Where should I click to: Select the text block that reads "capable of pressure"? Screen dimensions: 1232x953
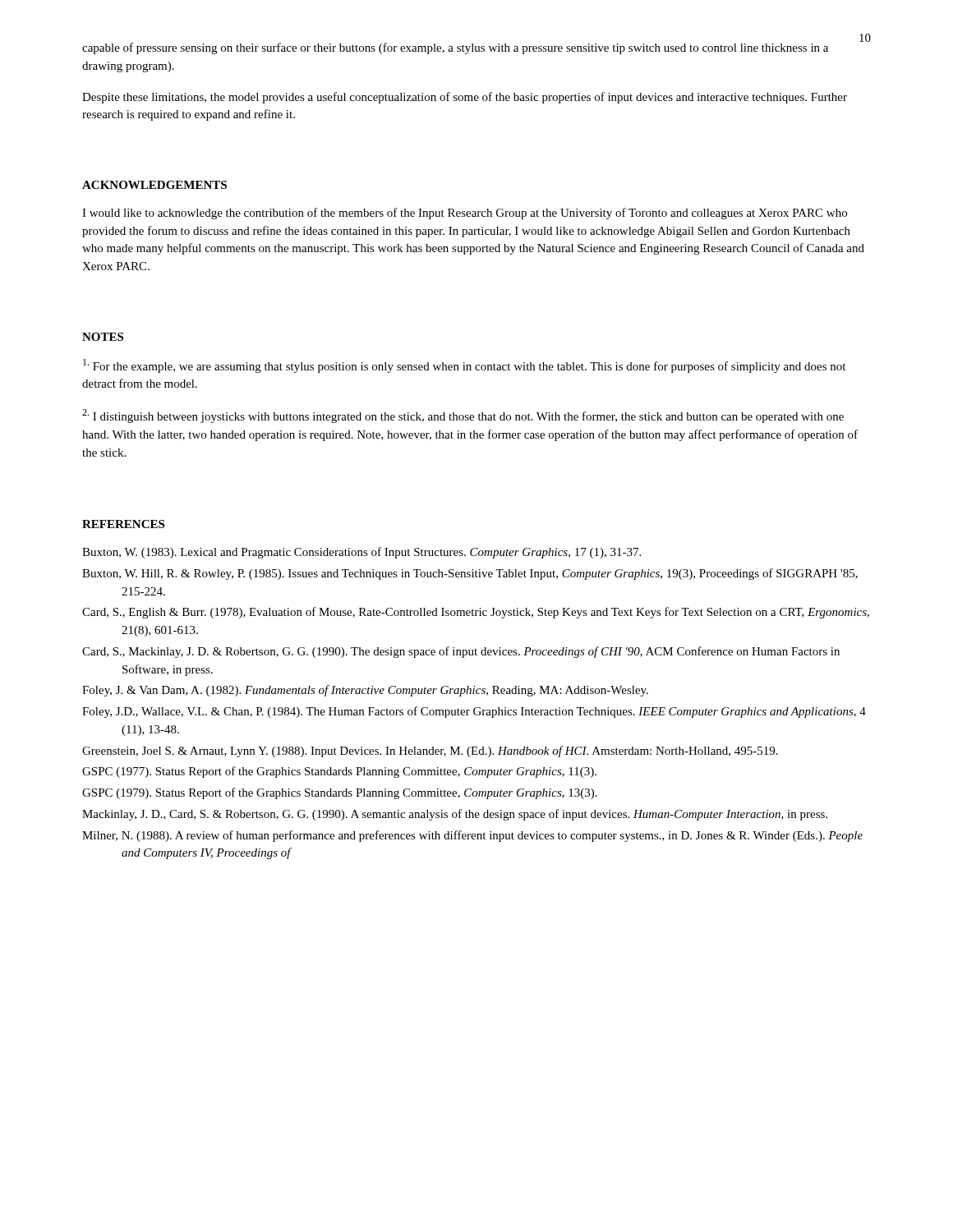pyautogui.click(x=476, y=57)
